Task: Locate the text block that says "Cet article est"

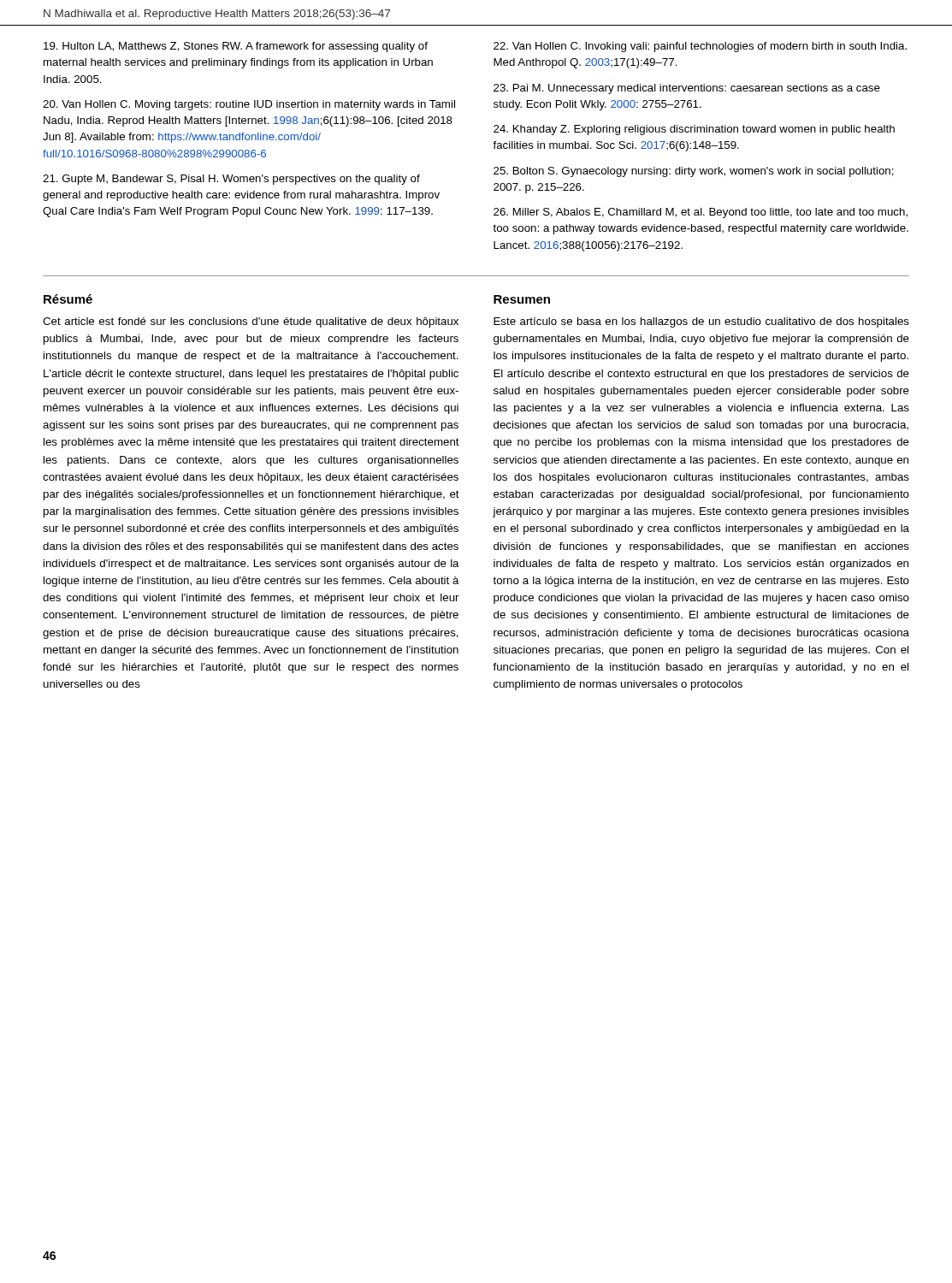Action: [x=251, y=503]
